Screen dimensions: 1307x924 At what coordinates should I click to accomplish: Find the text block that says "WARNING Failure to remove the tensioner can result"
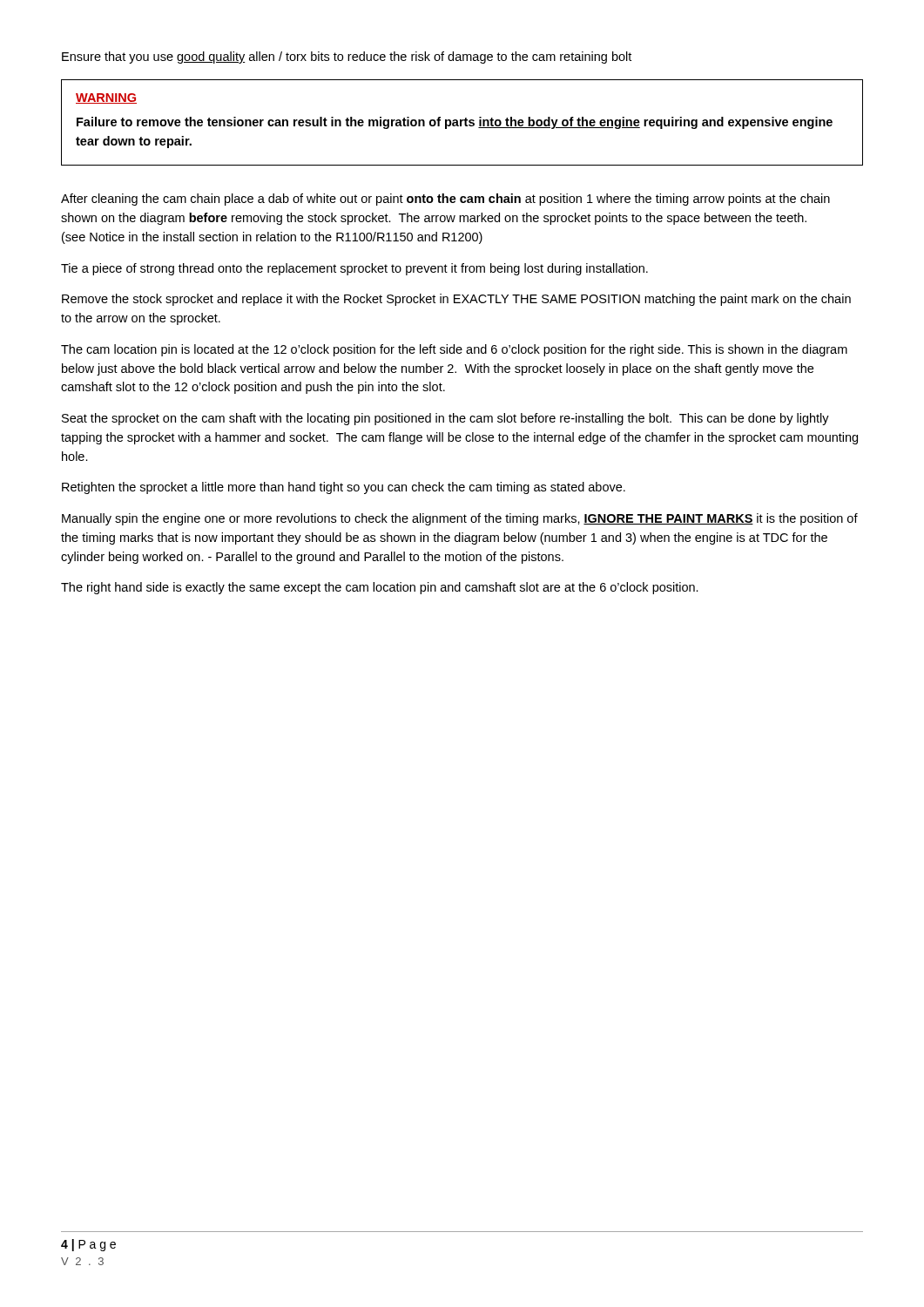[462, 121]
